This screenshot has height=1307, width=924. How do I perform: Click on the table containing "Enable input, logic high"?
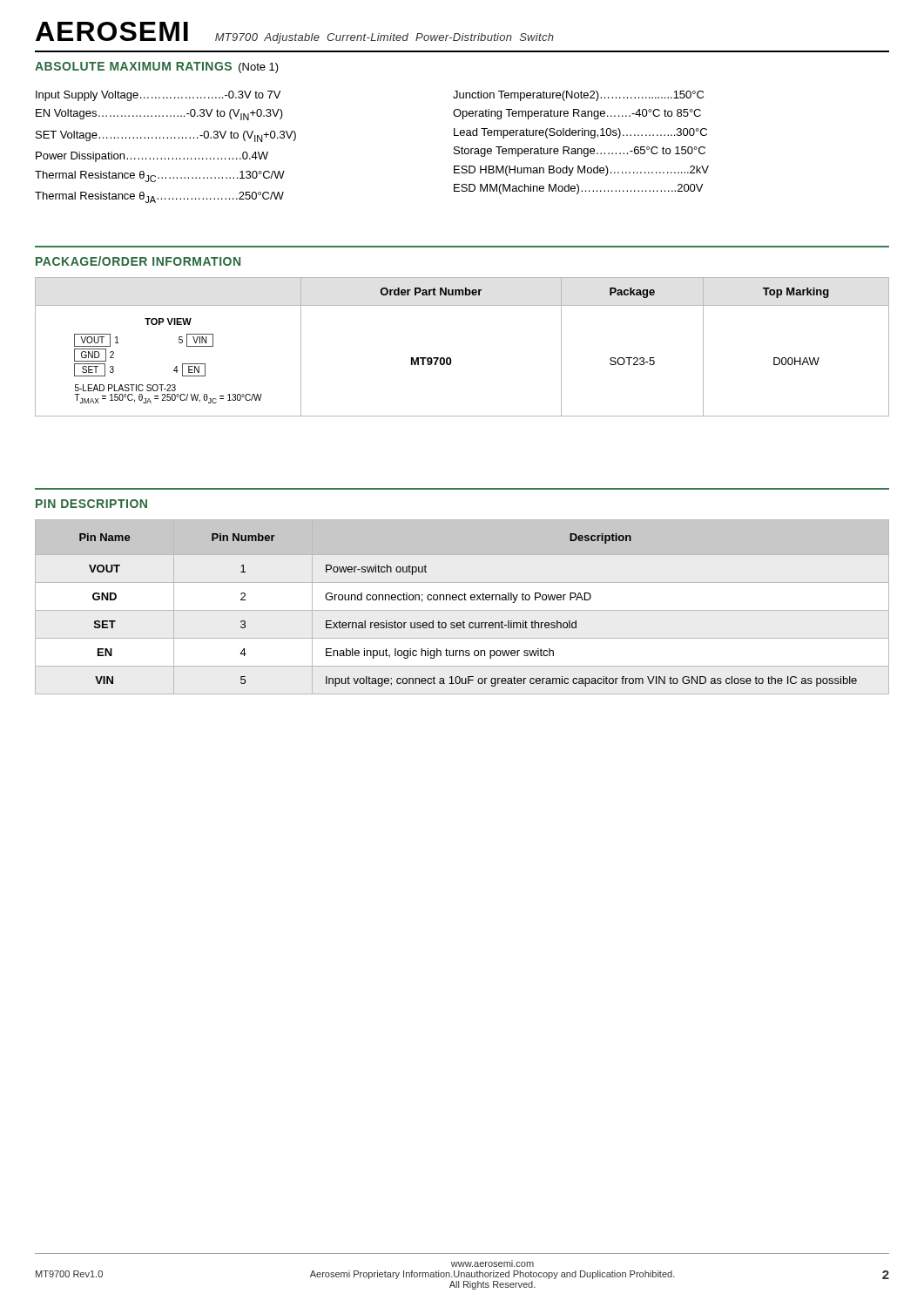462,607
